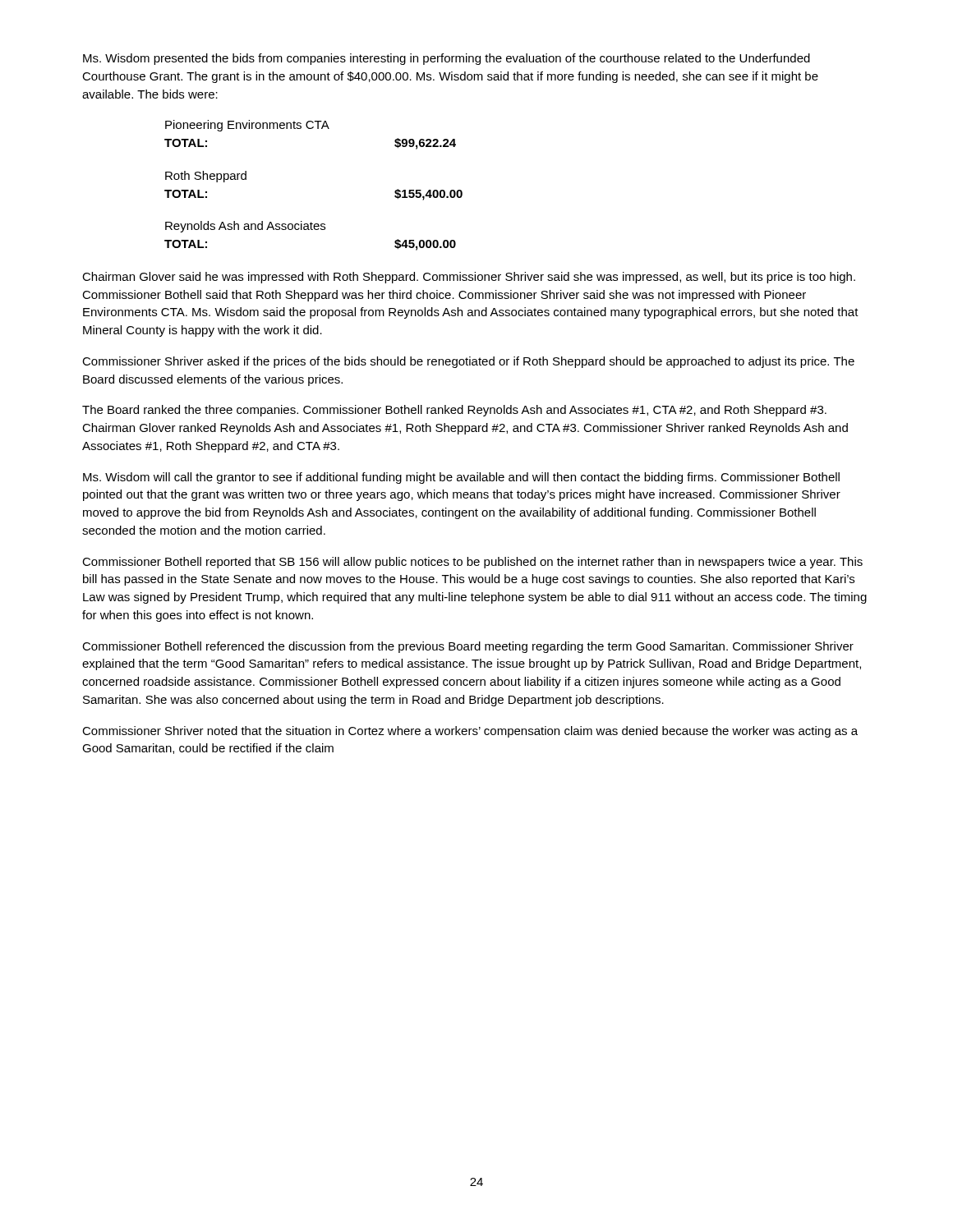
Task: Find the text starting "The Board ranked the"
Action: click(x=465, y=428)
